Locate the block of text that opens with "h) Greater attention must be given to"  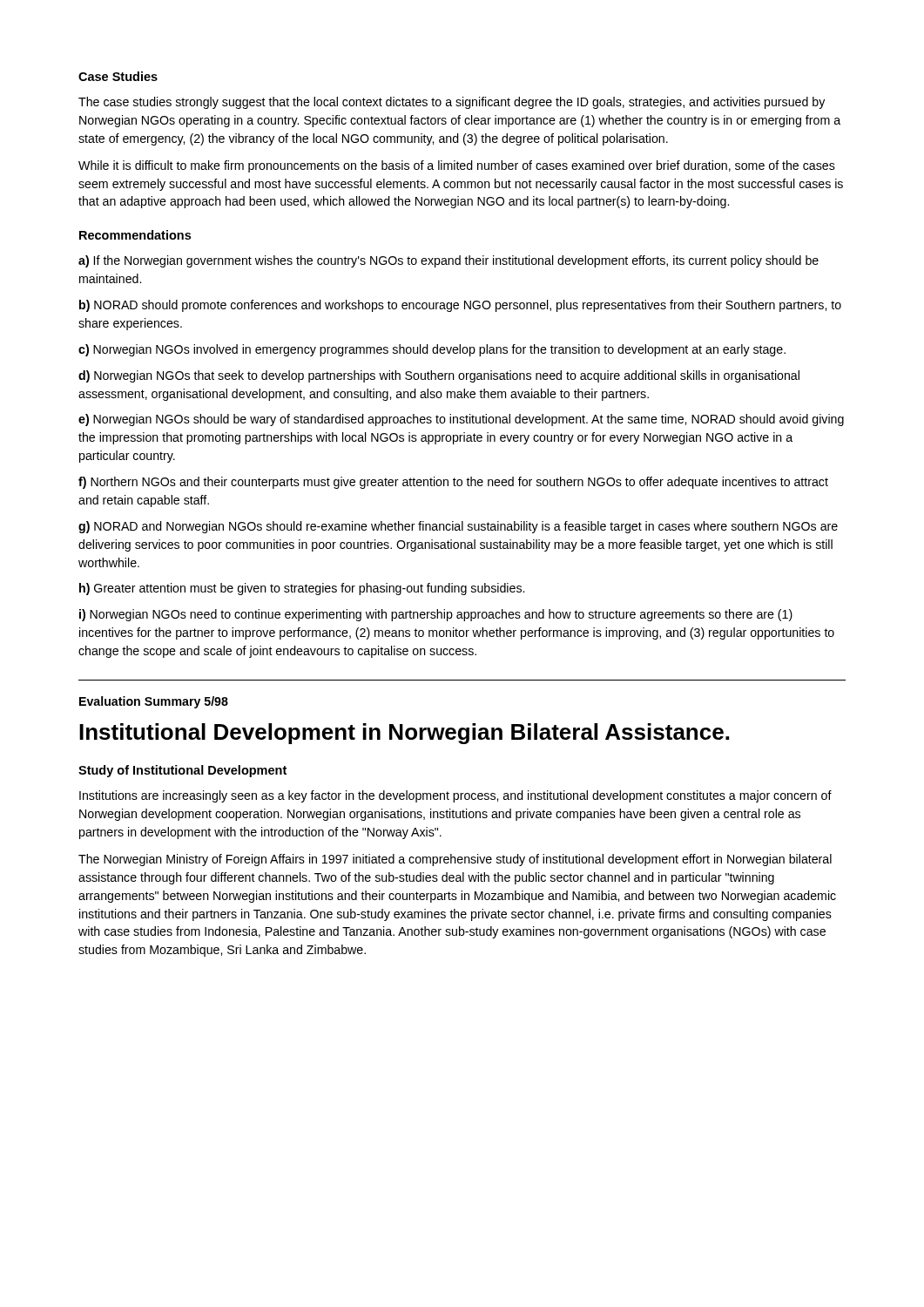[x=302, y=588]
